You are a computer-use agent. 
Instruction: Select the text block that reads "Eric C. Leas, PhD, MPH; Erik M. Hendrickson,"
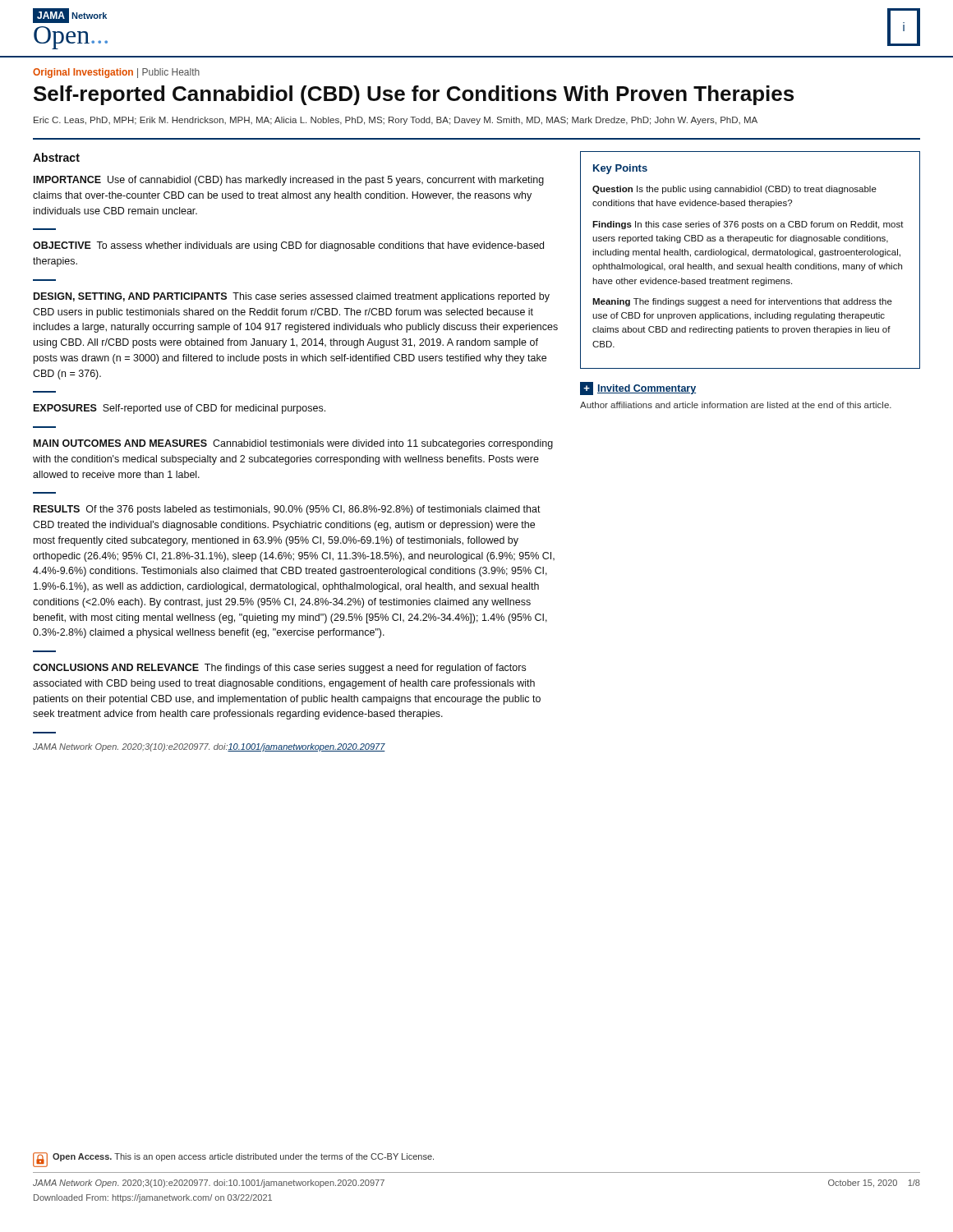pyautogui.click(x=395, y=120)
